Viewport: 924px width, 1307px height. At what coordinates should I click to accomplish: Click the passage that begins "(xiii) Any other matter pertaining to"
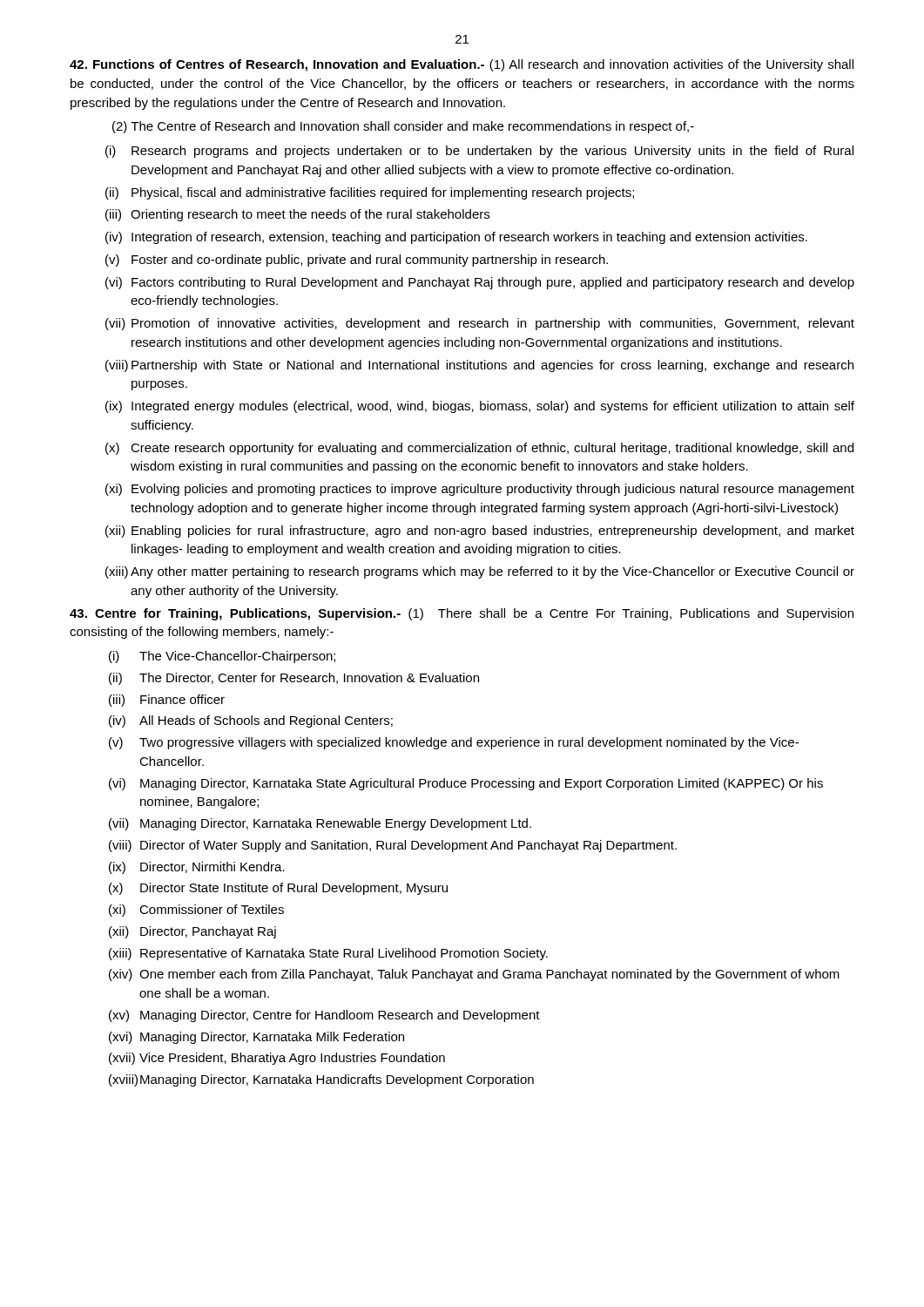462,581
